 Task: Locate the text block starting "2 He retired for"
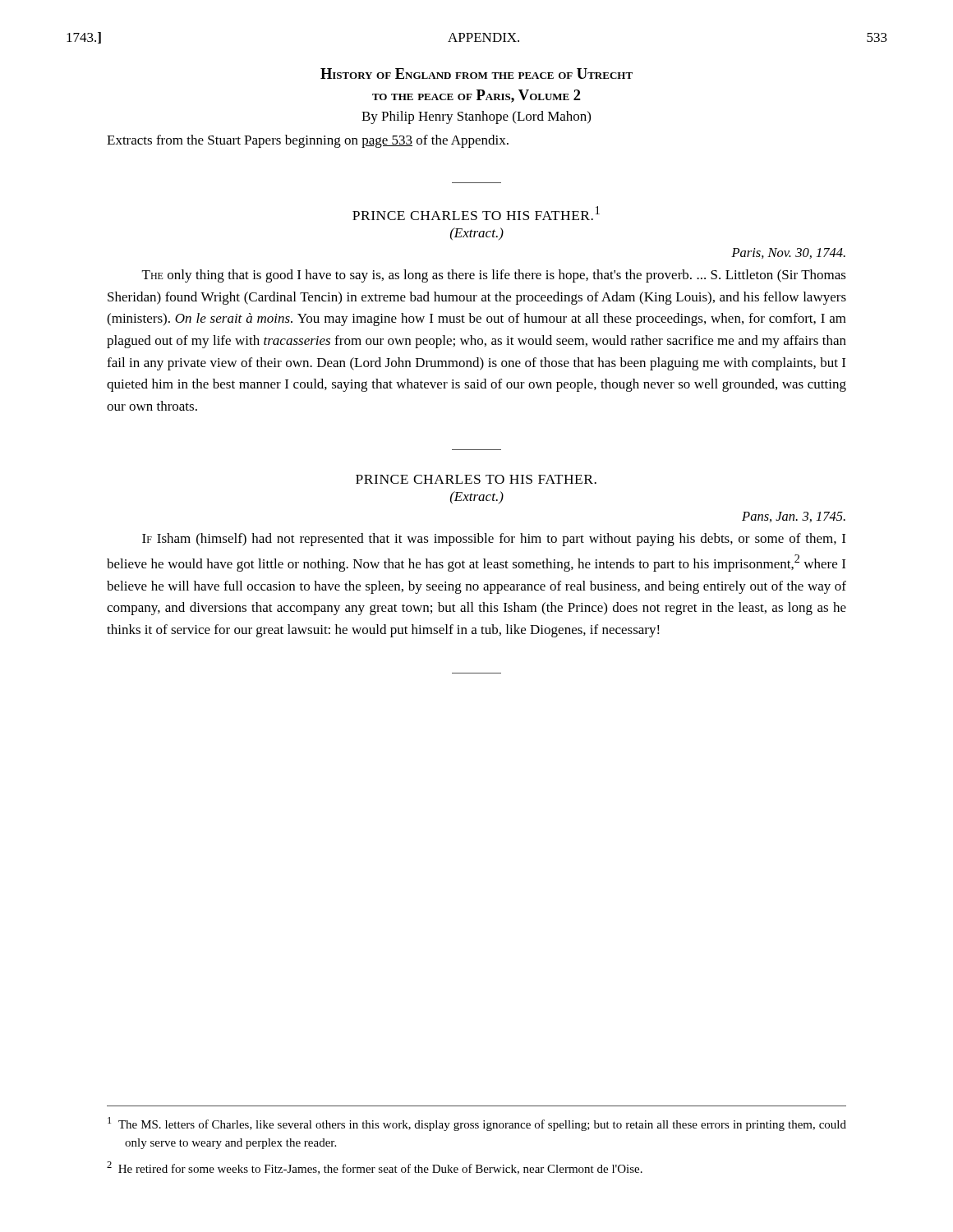[375, 1167]
